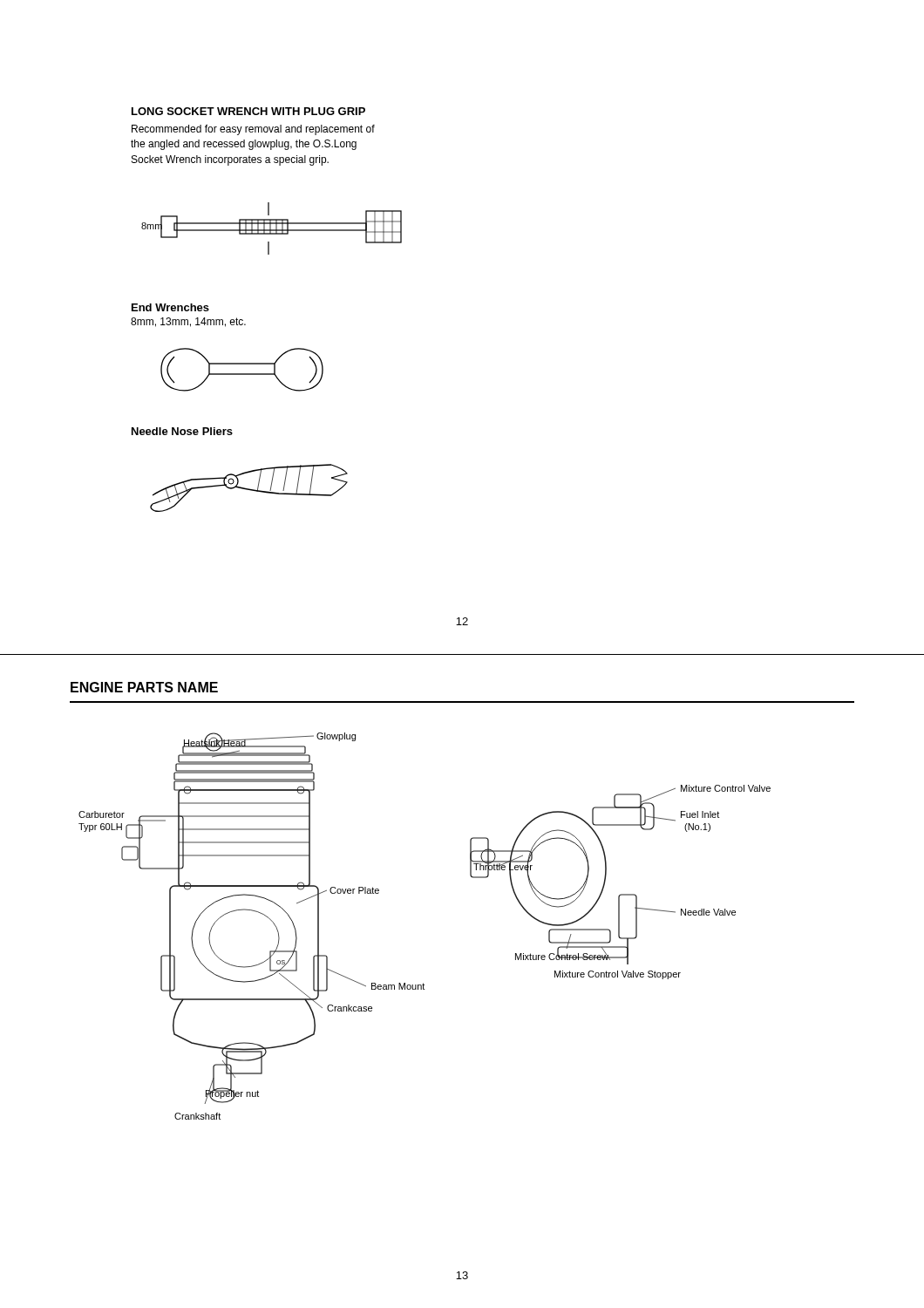Select the engineering diagram
This screenshot has width=924, height=1308.
click(445, 964)
